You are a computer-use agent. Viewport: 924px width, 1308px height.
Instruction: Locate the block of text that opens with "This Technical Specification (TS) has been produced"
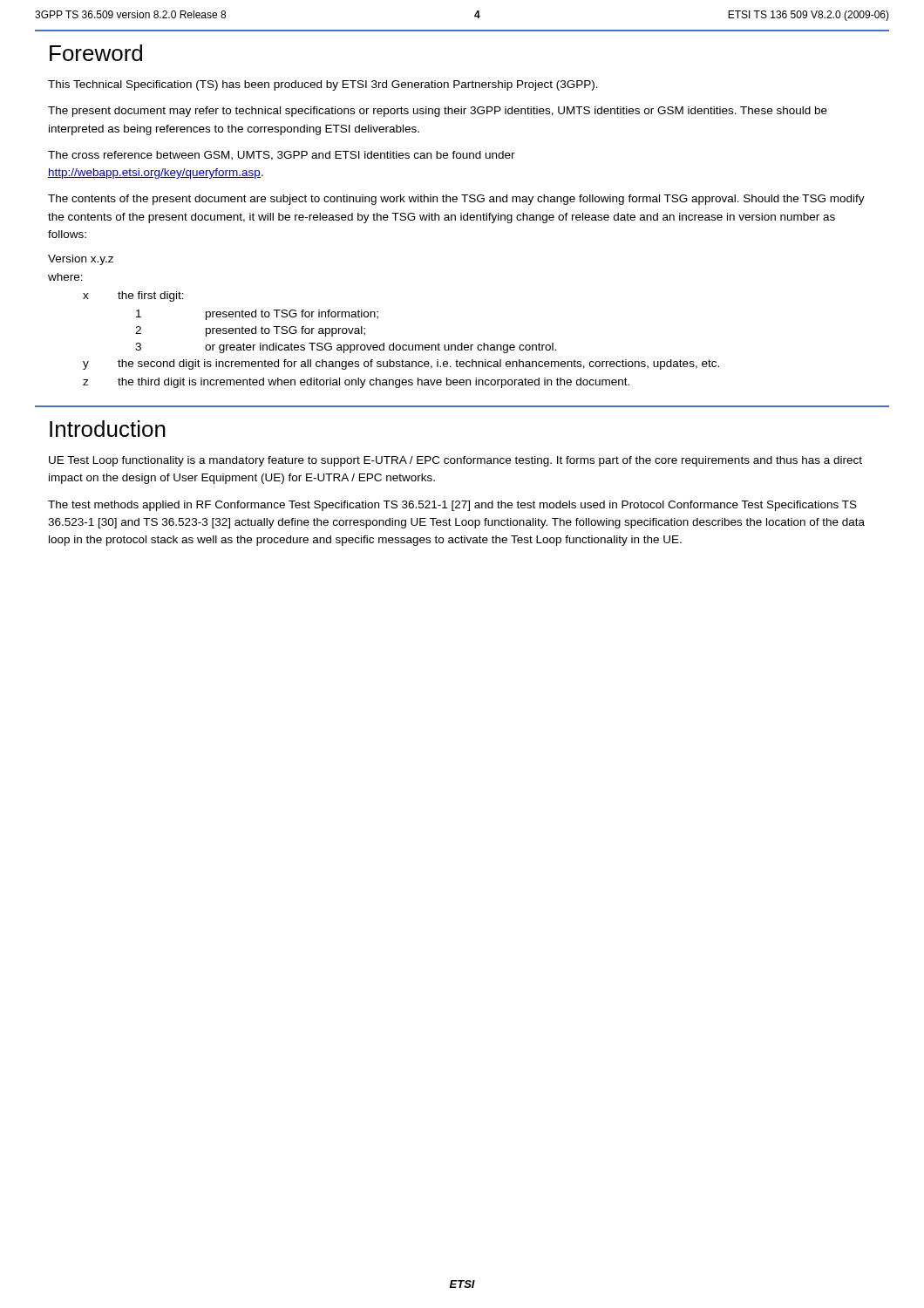pyautogui.click(x=323, y=84)
